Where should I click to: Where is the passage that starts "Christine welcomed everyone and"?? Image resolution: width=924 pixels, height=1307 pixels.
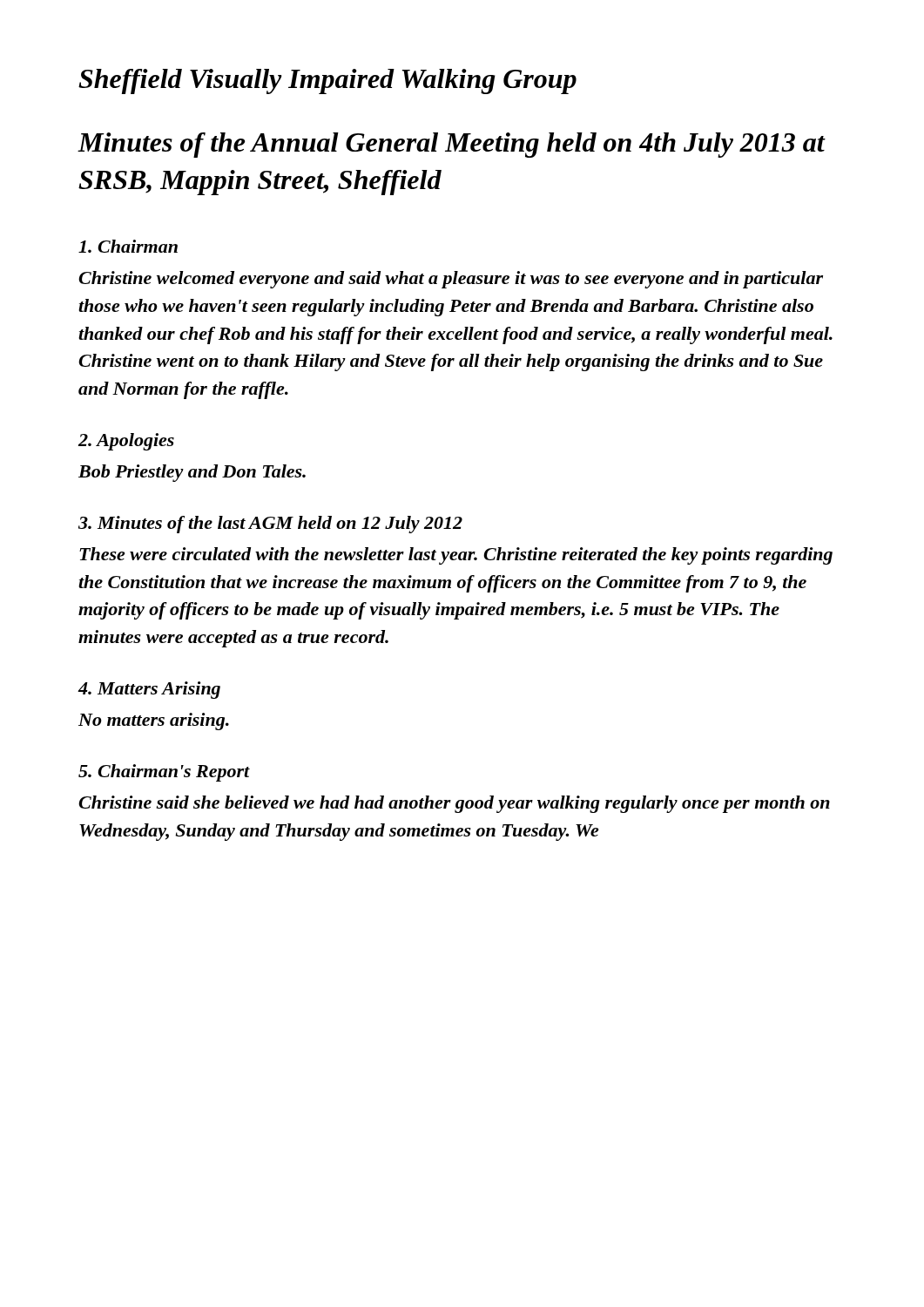tap(462, 333)
